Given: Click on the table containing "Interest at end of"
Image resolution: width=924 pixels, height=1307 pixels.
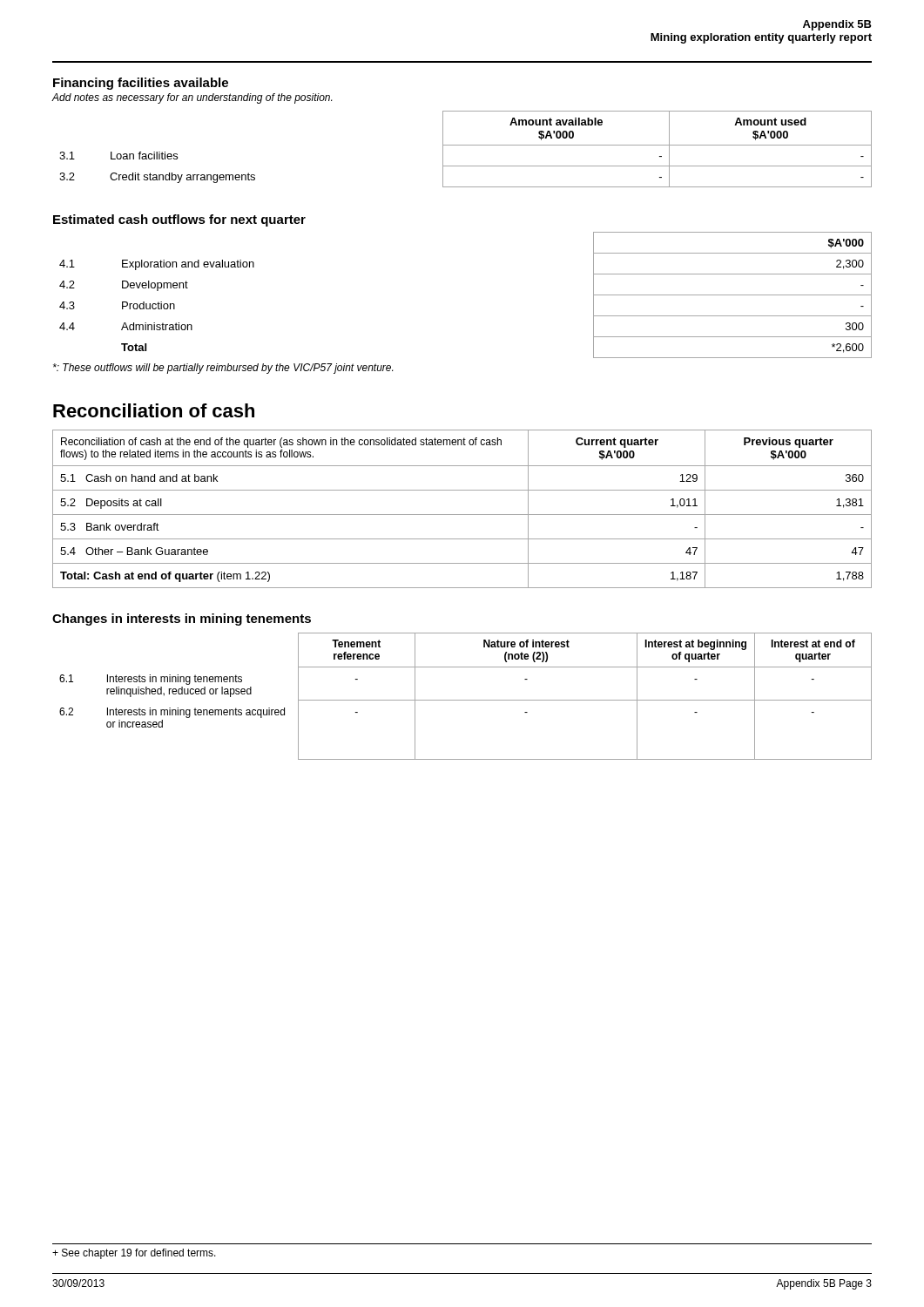Looking at the screenshot, I should pyautogui.click(x=462, y=696).
